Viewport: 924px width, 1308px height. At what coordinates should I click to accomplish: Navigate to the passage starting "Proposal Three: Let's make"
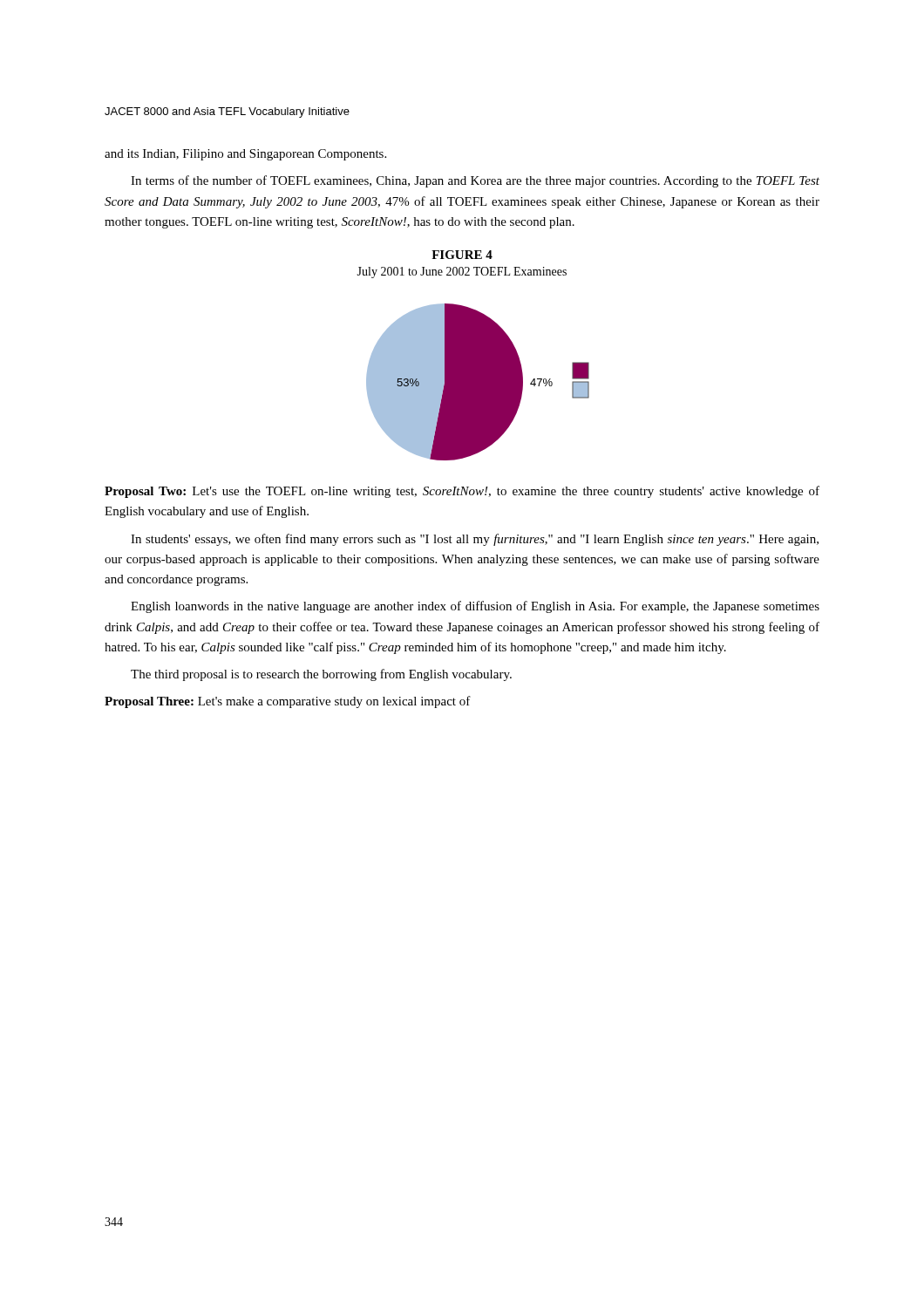[287, 701]
